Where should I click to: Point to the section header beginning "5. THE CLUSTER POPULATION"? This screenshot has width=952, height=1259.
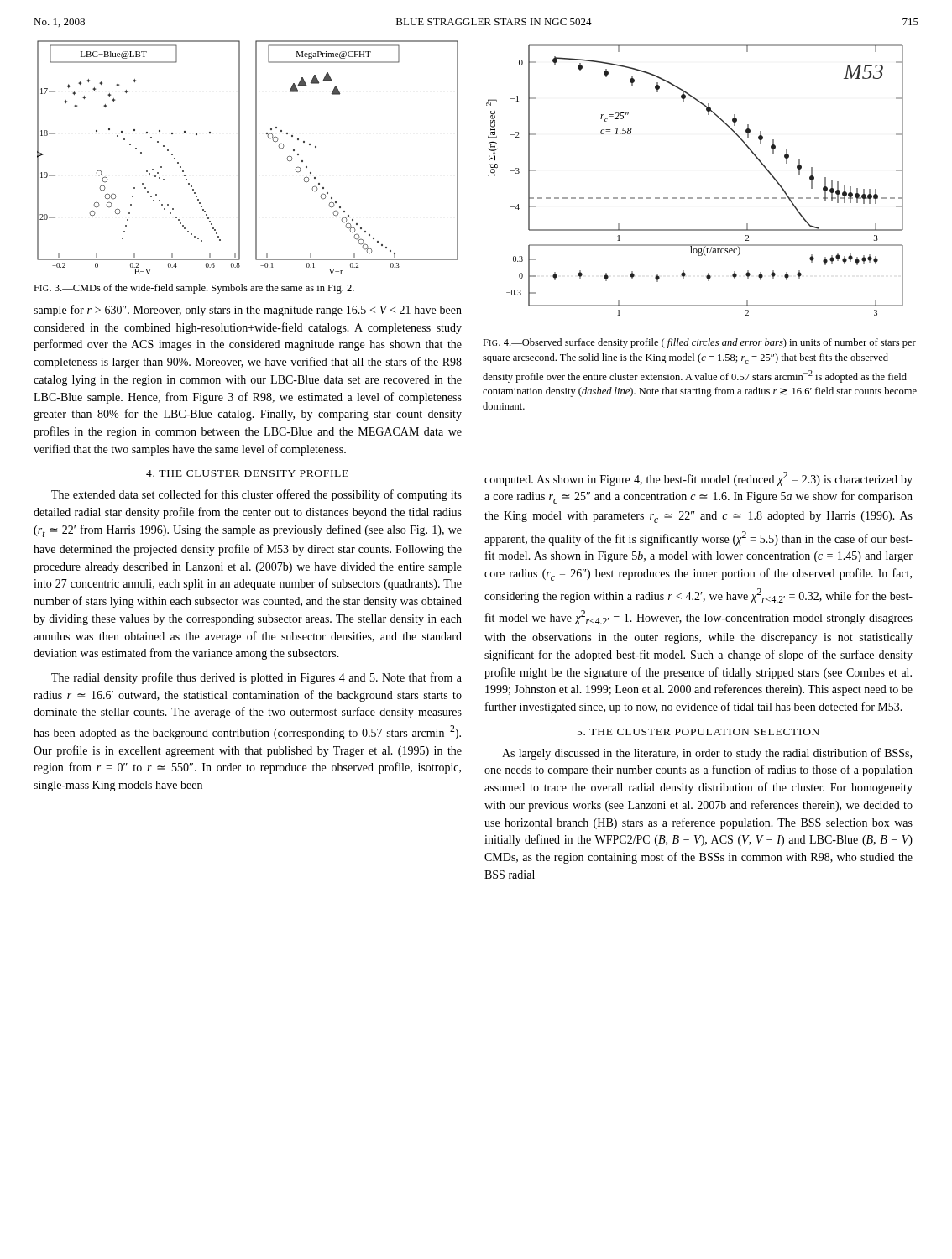(698, 731)
